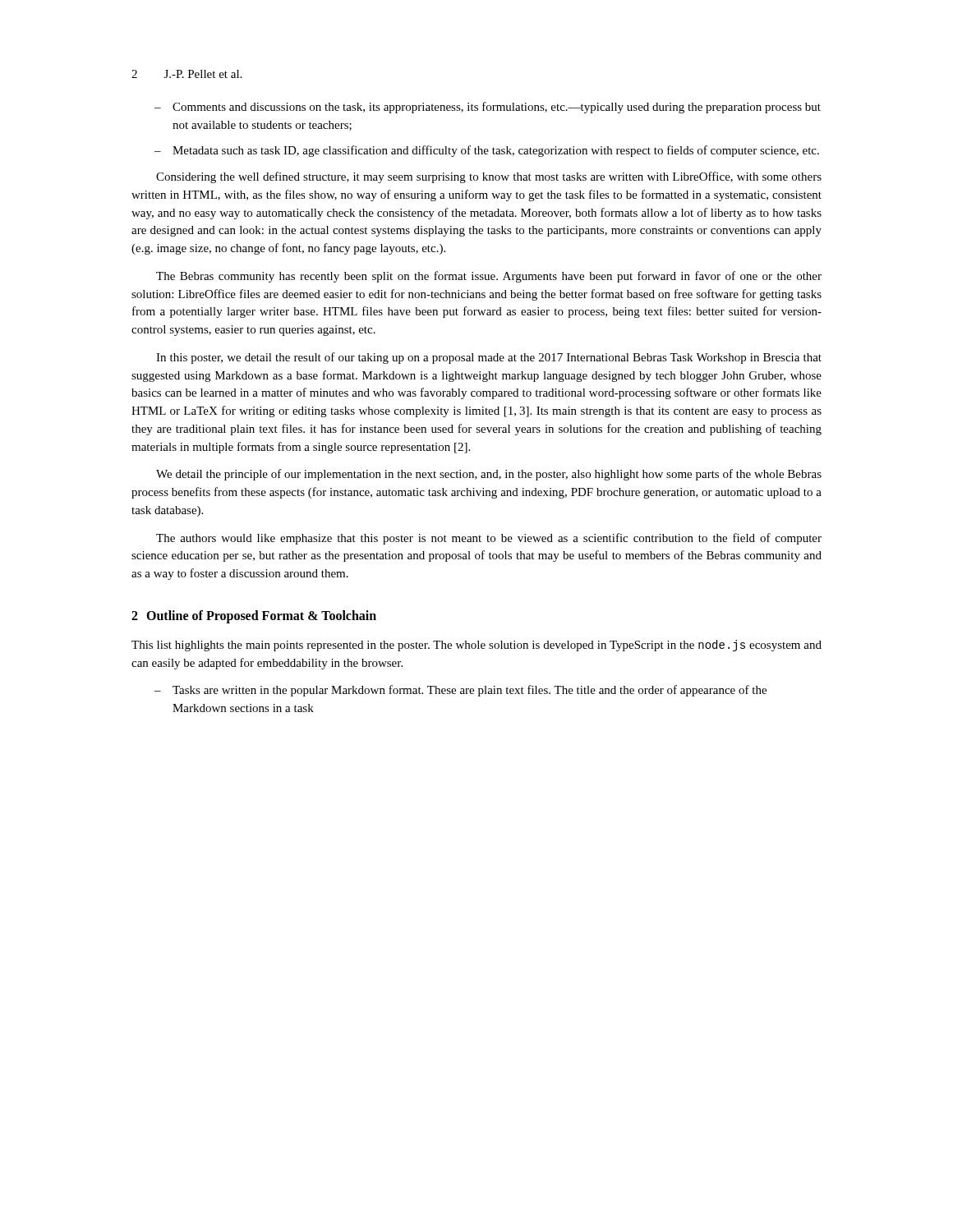Viewport: 953px width, 1232px height.
Task: Click the passage that begins "– Comments and discussions"
Action: tap(488, 116)
